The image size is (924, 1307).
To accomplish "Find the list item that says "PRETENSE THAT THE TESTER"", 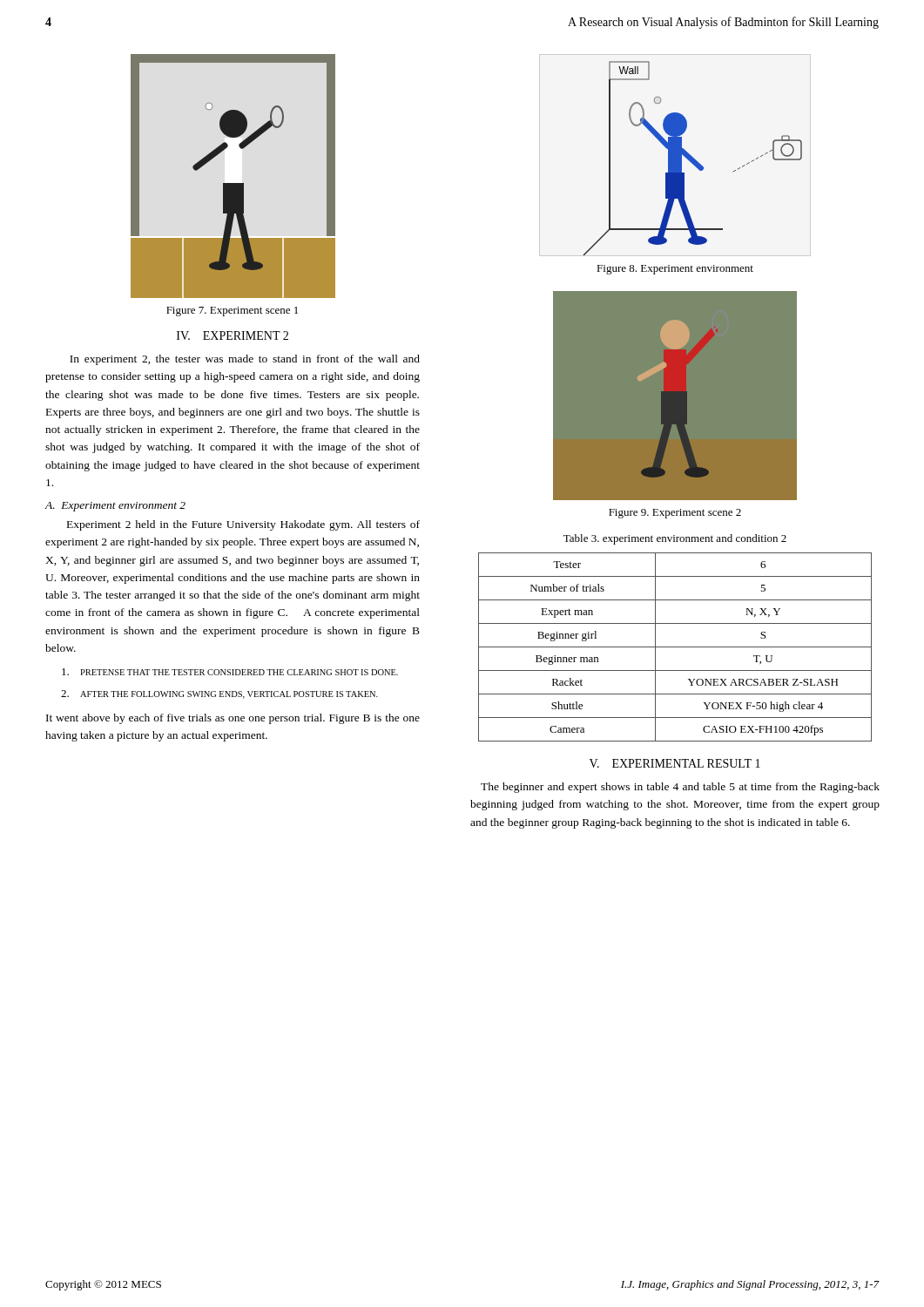I will 230,672.
